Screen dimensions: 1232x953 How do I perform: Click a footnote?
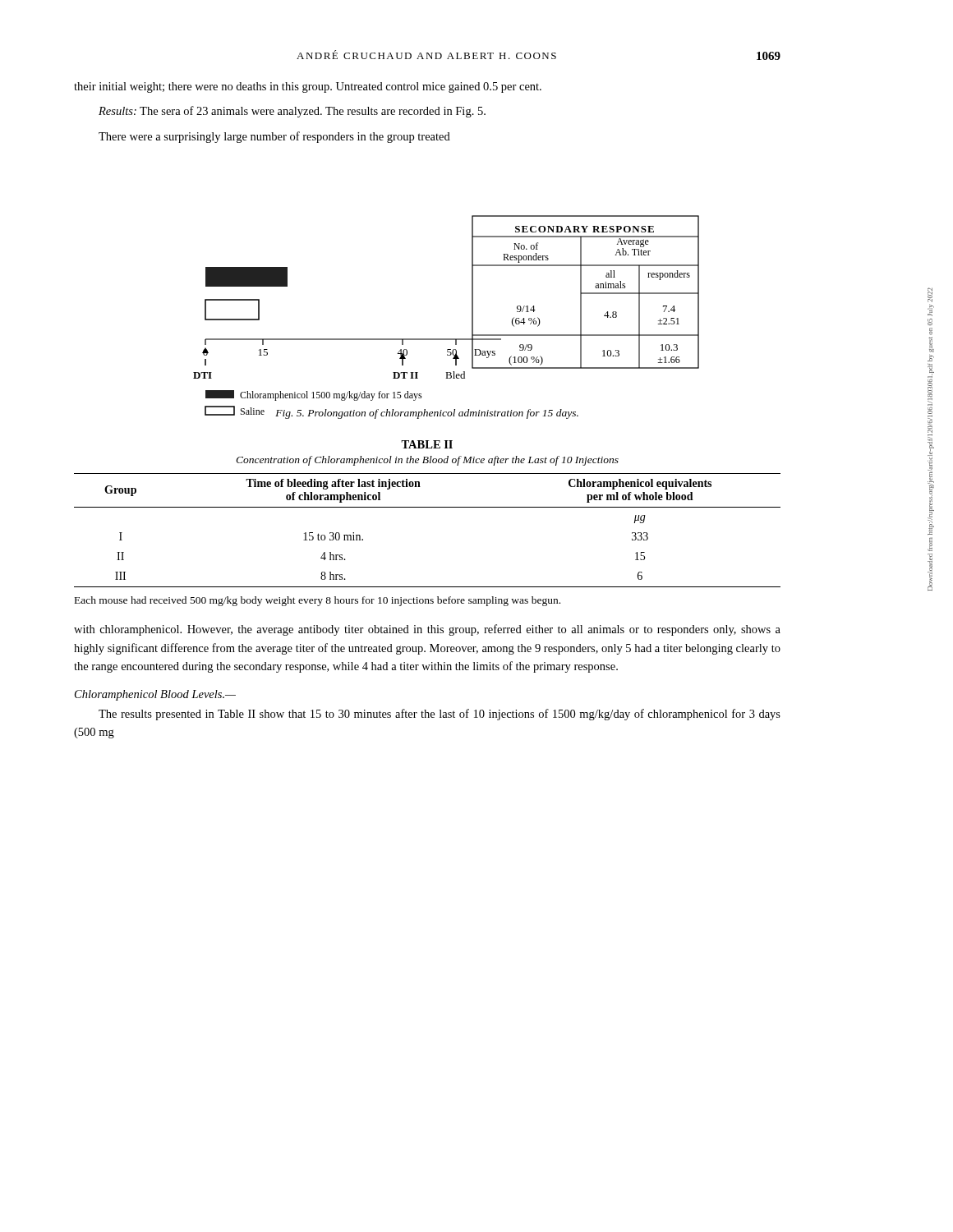pyautogui.click(x=318, y=600)
